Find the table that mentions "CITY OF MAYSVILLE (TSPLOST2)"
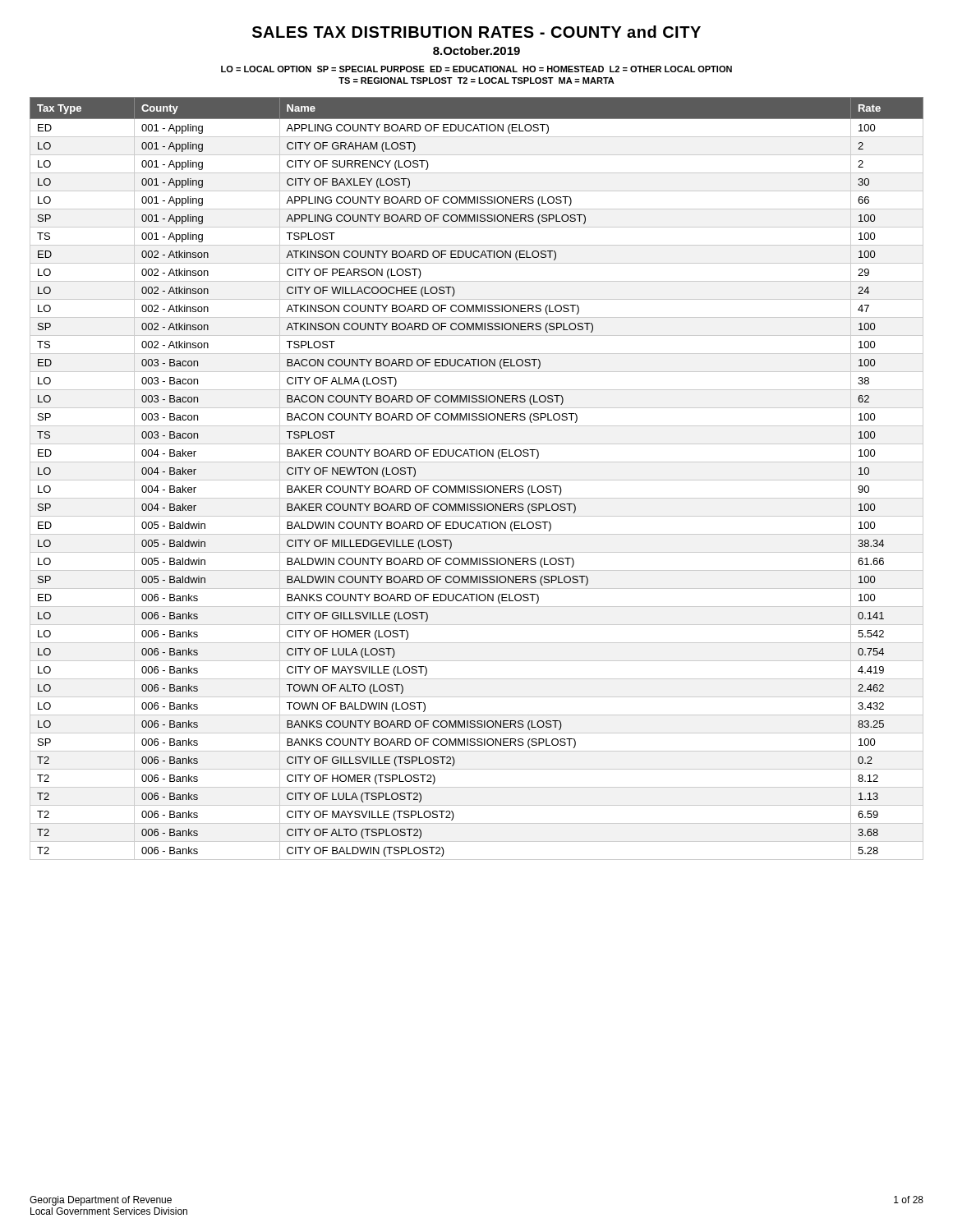Viewport: 953px width, 1232px height. click(x=476, y=478)
